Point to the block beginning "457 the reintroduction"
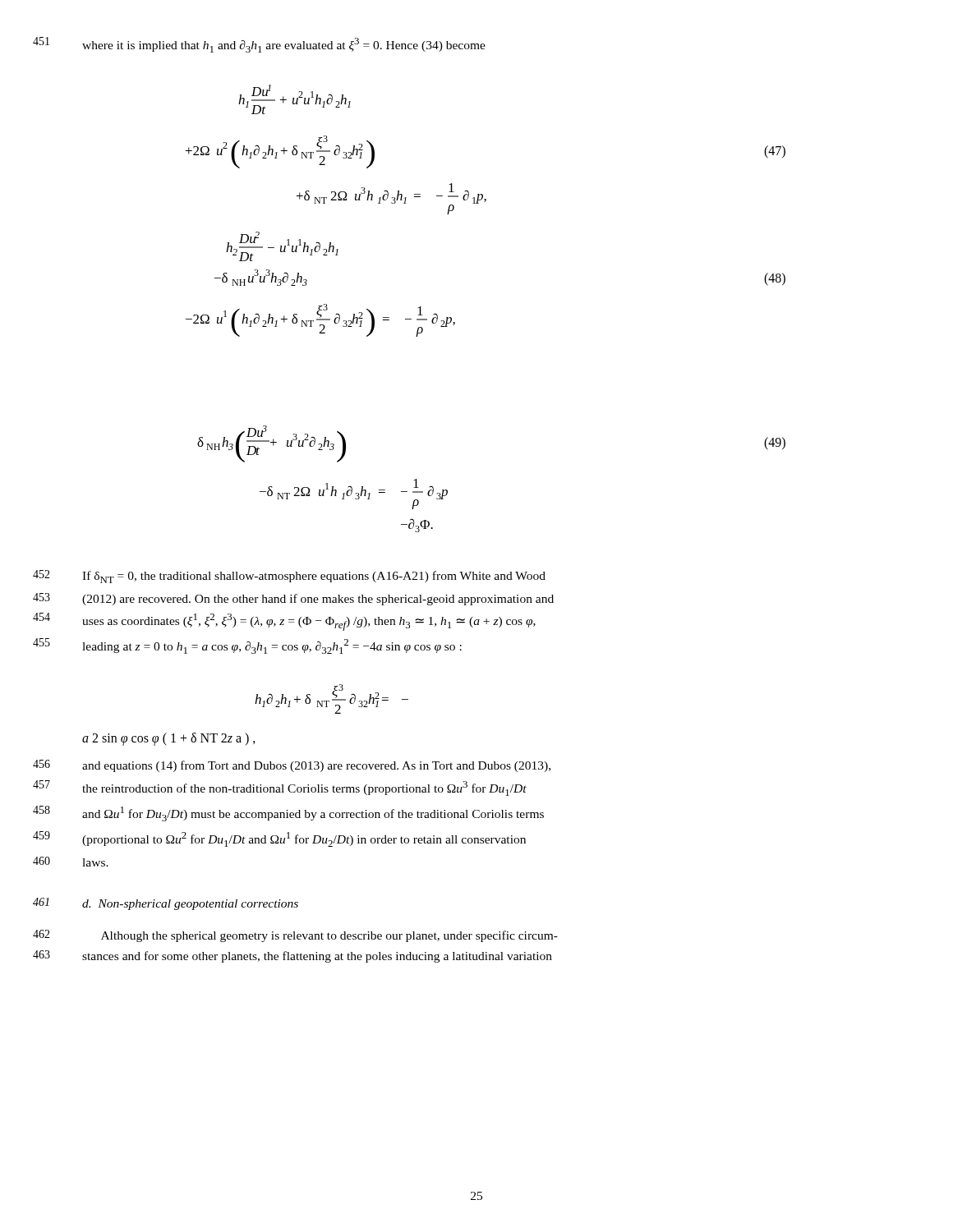Screen dimensions: 1232x953 click(304, 787)
